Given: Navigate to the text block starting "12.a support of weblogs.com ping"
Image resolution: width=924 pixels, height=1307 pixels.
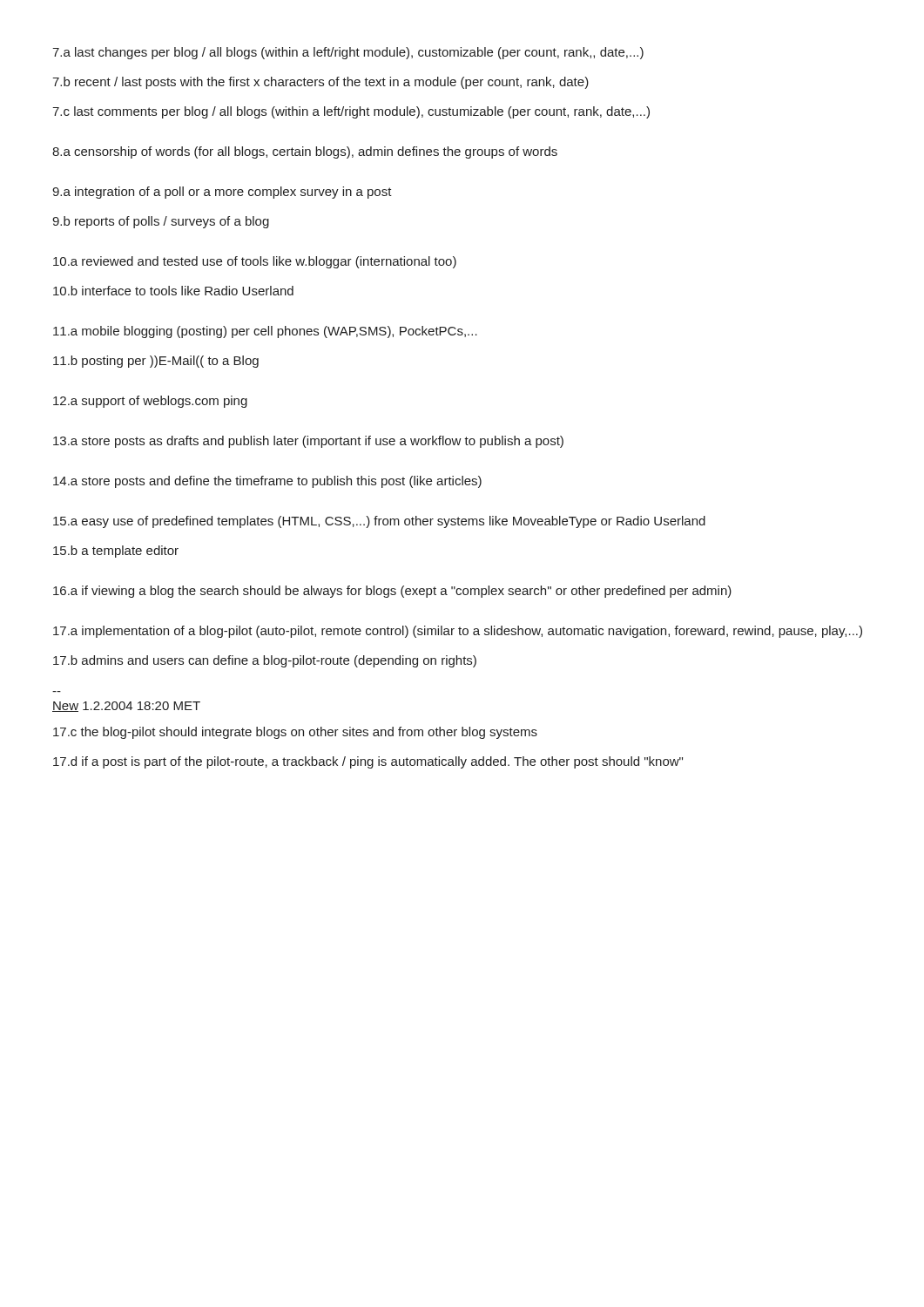Looking at the screenshot, I should (x=150, y=400).
